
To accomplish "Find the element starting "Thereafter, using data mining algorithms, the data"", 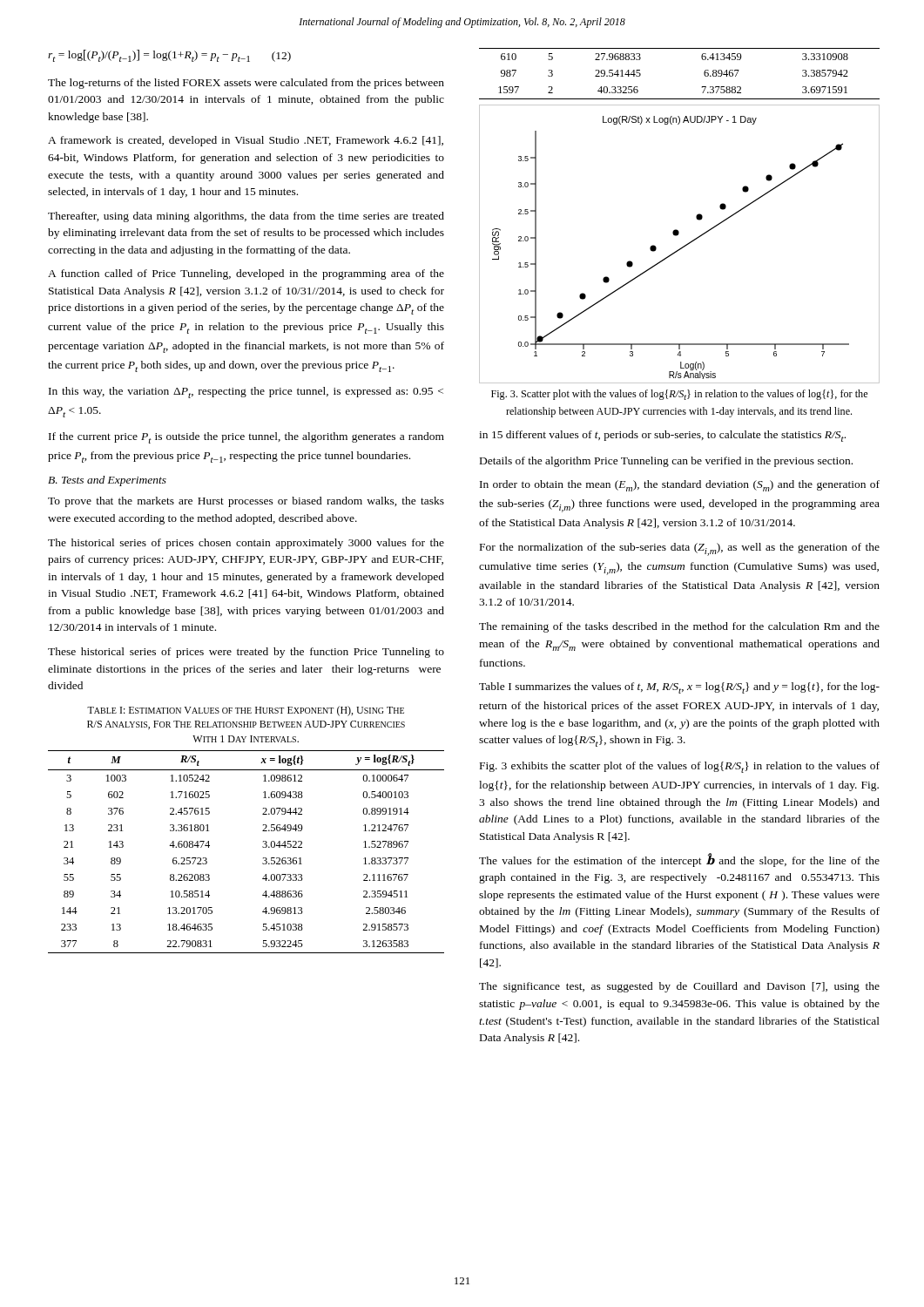I will (246, 232).
